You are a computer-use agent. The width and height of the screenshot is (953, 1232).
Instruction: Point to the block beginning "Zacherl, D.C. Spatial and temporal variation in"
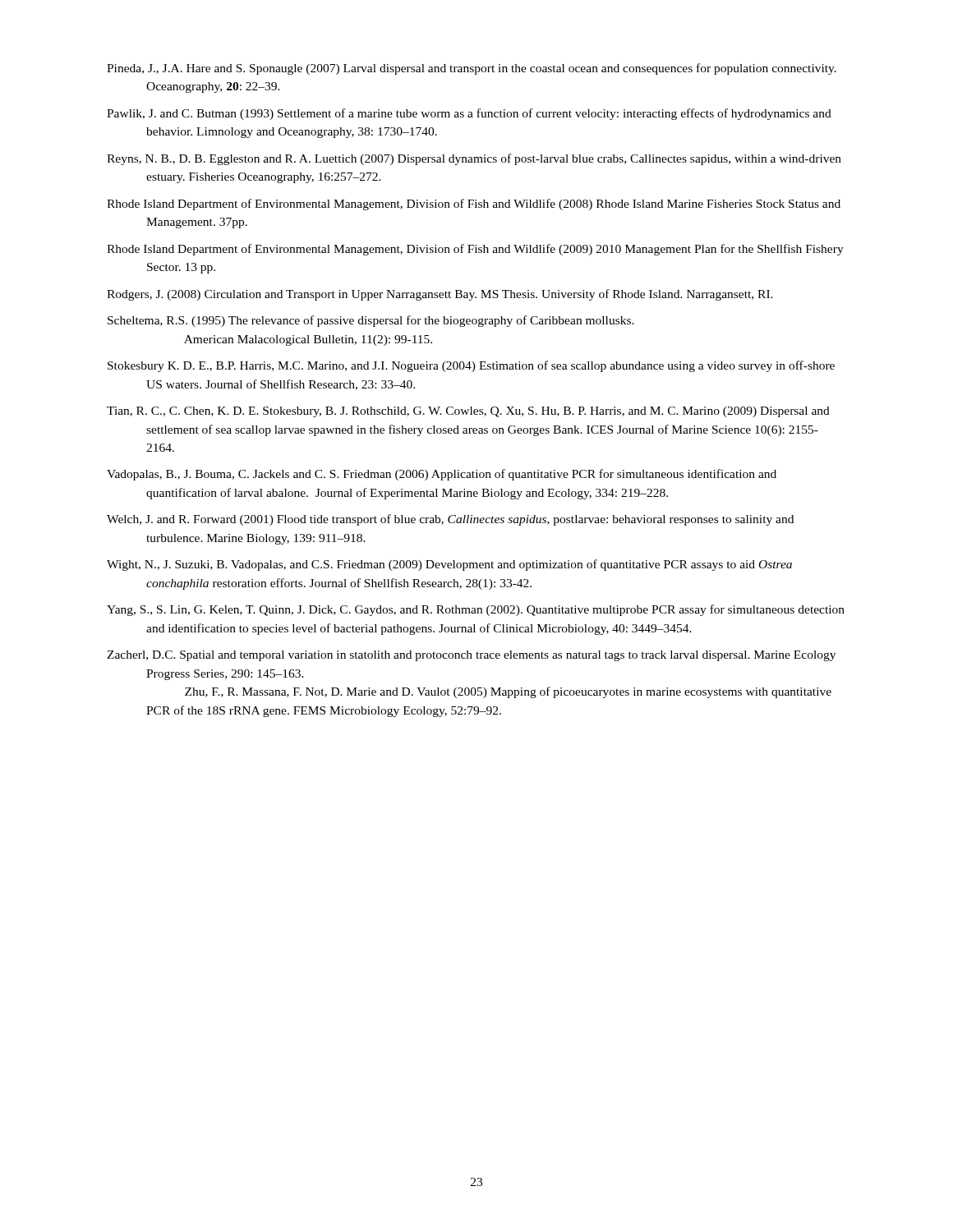coord(471,682)
